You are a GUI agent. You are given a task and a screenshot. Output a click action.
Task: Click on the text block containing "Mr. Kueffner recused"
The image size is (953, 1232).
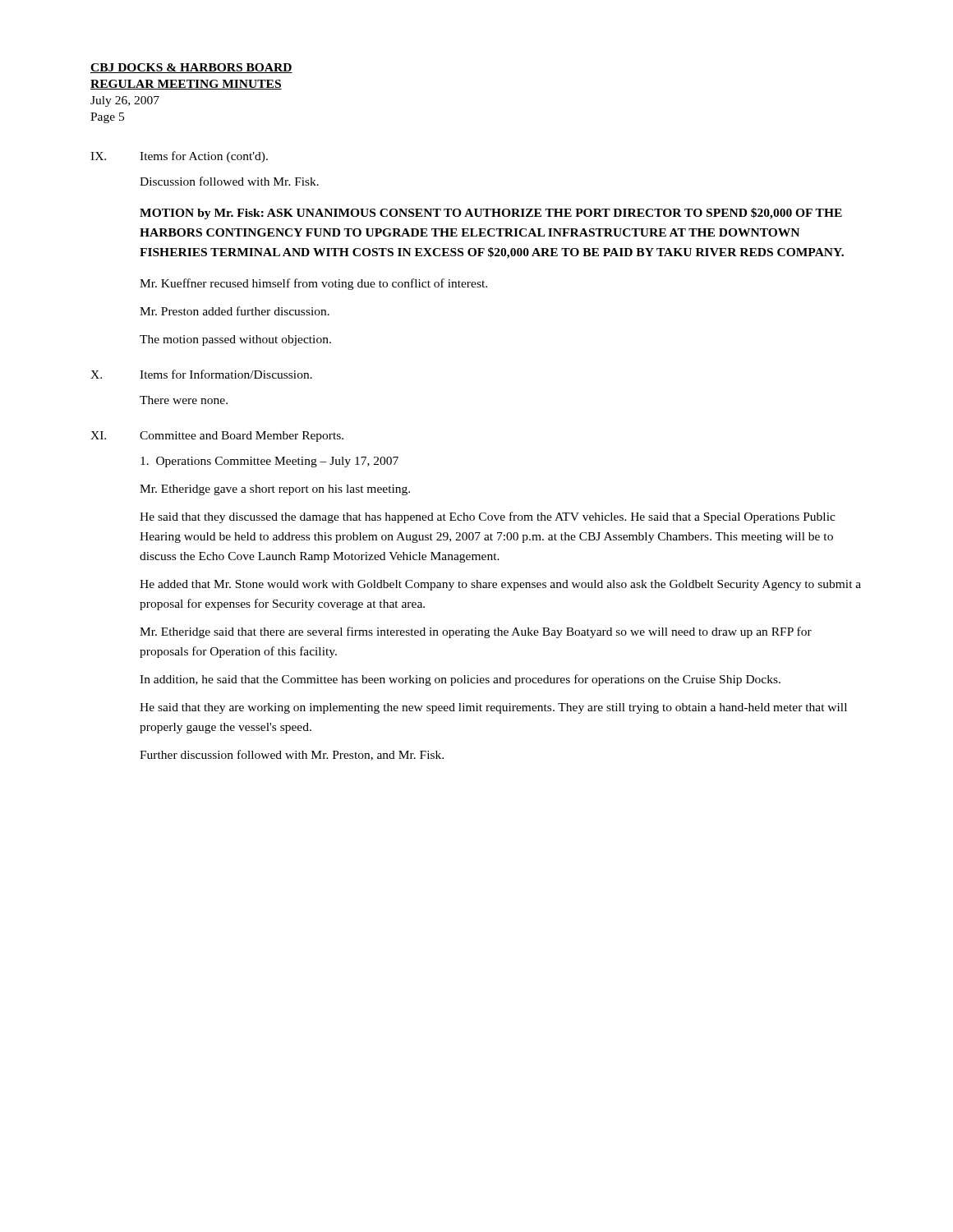tap(314, 283)
